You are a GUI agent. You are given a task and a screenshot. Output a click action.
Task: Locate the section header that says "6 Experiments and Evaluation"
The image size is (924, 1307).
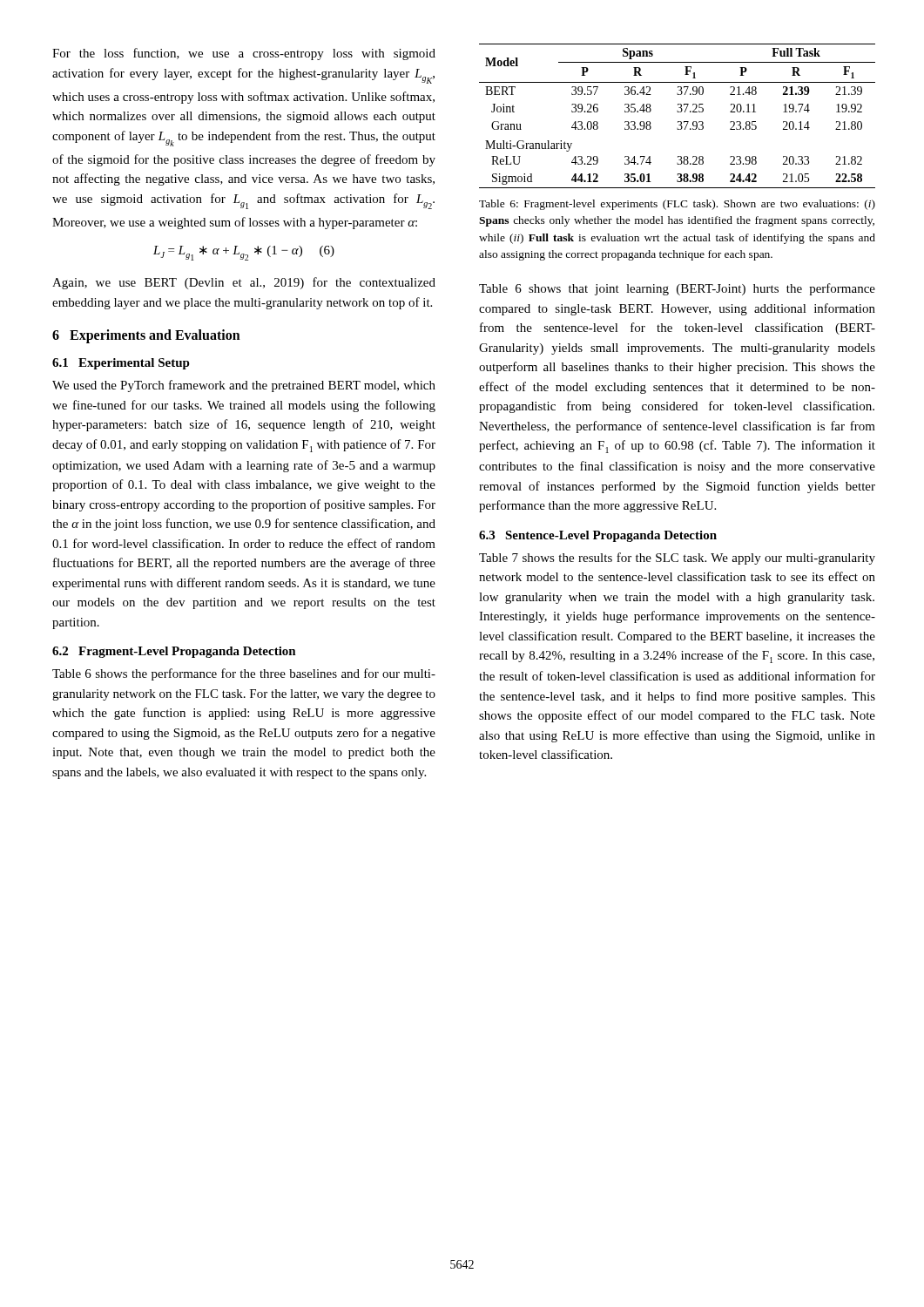tap(146, 335)
